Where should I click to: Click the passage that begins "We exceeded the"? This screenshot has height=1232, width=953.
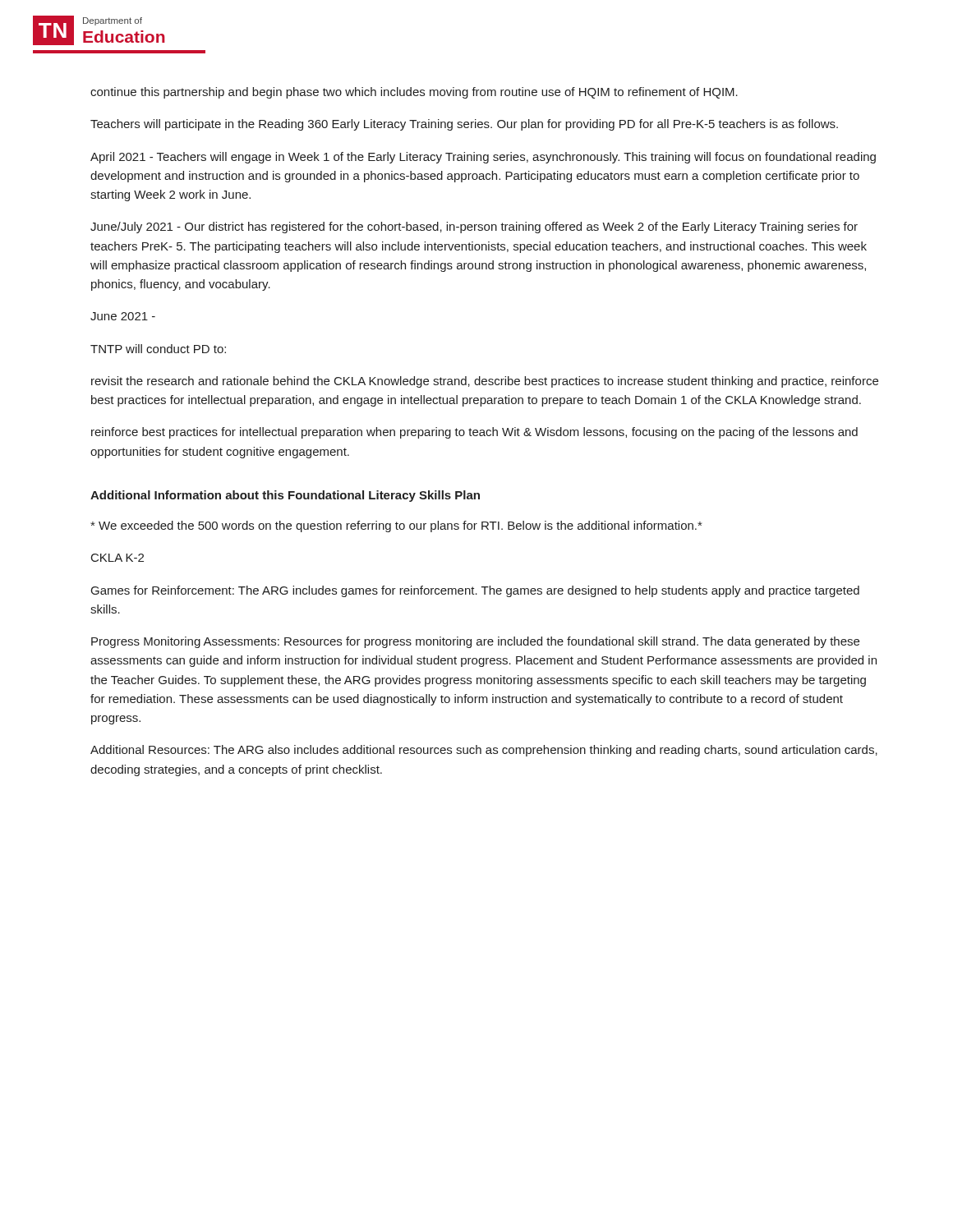(485, 525)
